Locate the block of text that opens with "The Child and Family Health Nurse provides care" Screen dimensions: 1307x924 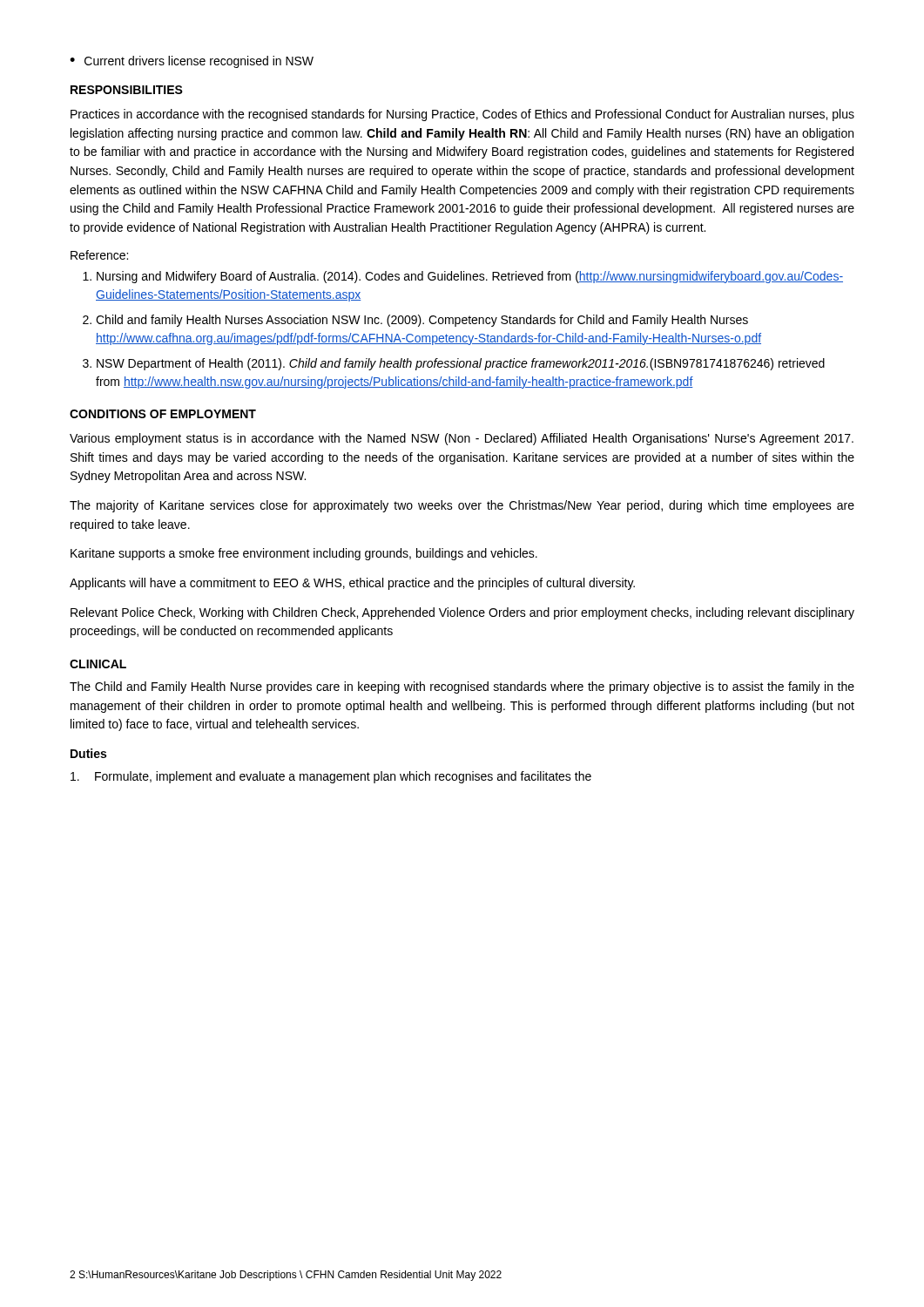click(462, 706)
